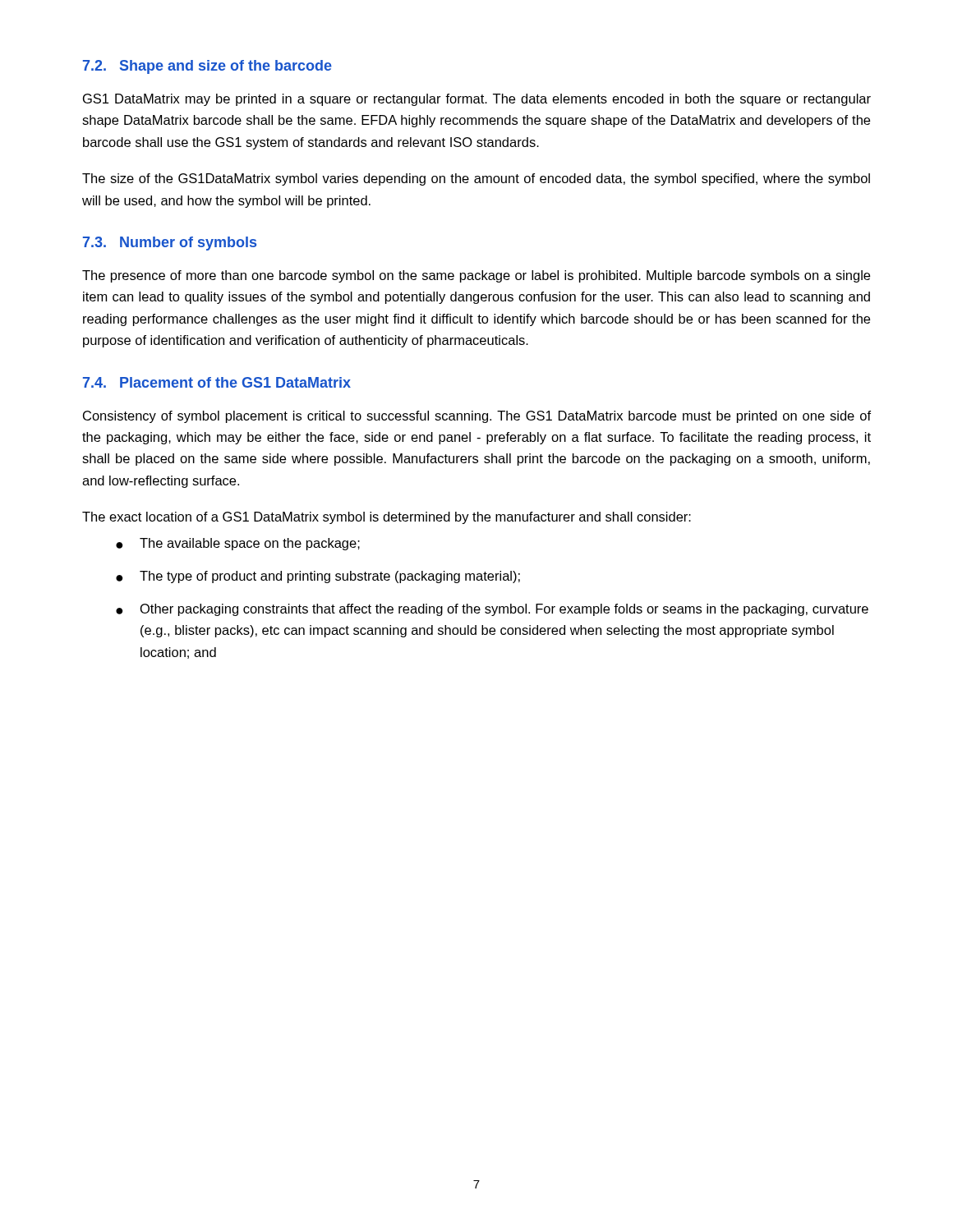
Task: Find the text block that reads "The size of the GS1DataMatrix symbol varies"
Action: coord(476,189)
